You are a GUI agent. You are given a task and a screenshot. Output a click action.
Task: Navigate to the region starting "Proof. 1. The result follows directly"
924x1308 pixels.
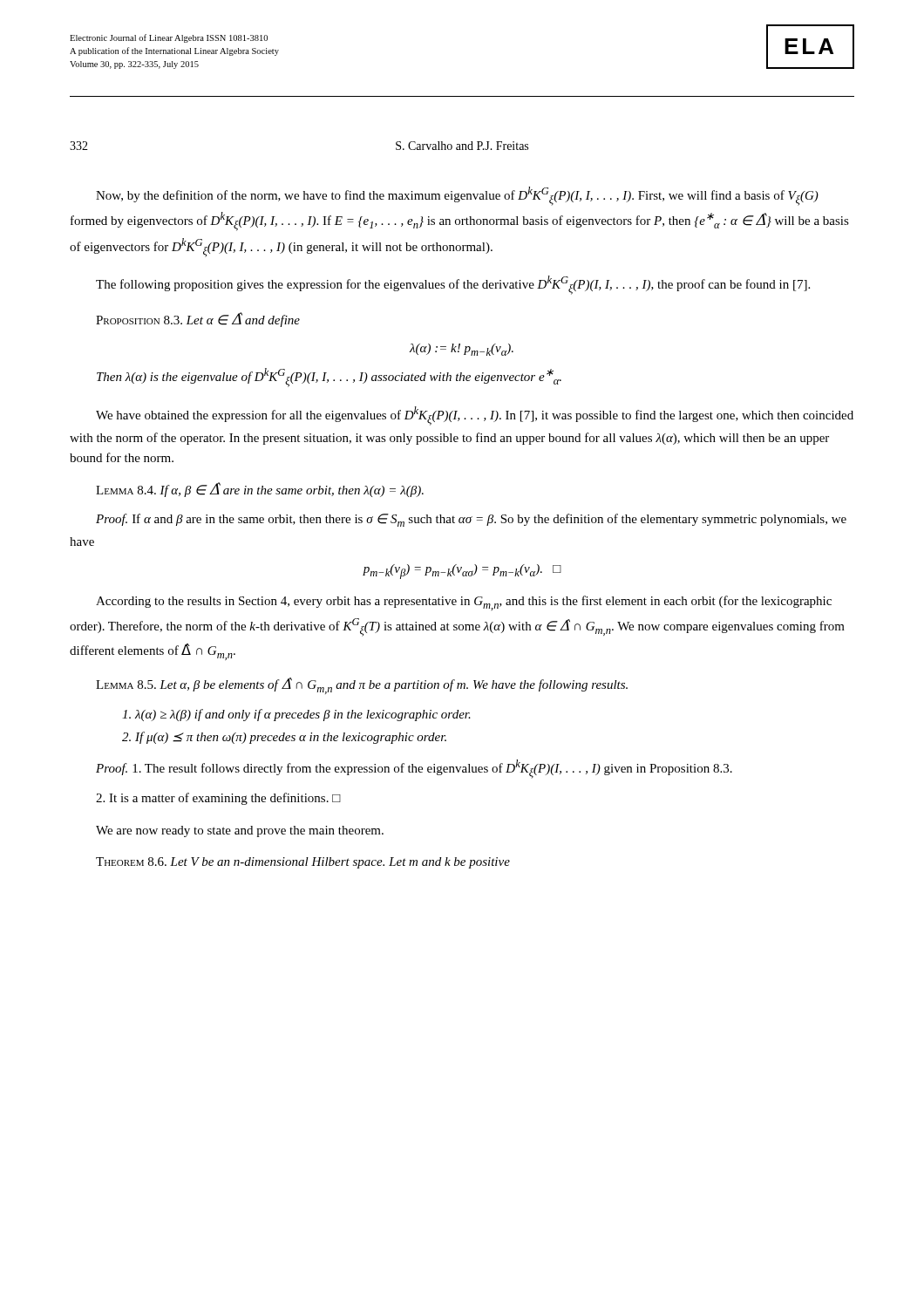414,768
